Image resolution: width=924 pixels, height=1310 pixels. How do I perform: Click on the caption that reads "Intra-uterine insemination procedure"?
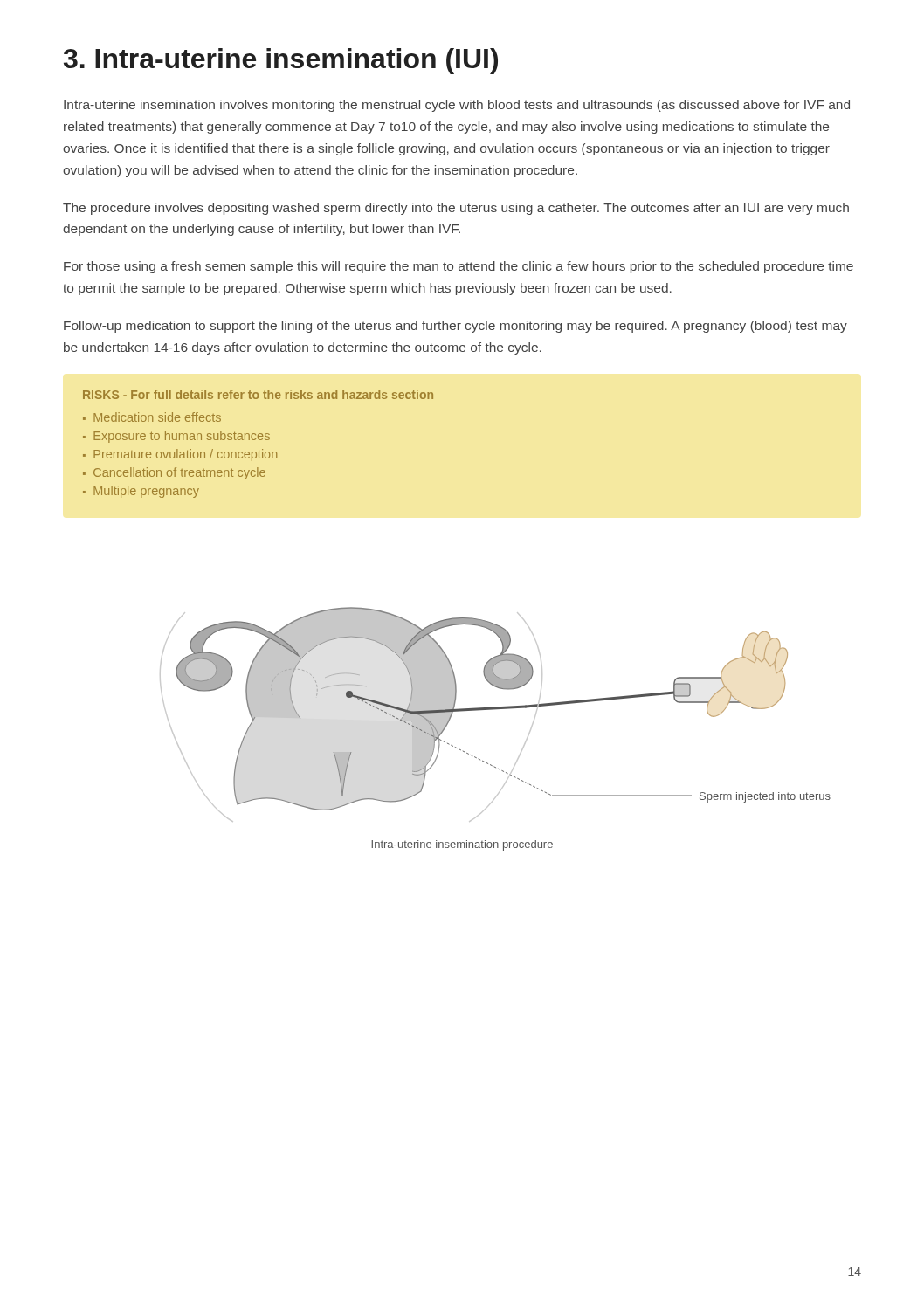tap(462, 844)
